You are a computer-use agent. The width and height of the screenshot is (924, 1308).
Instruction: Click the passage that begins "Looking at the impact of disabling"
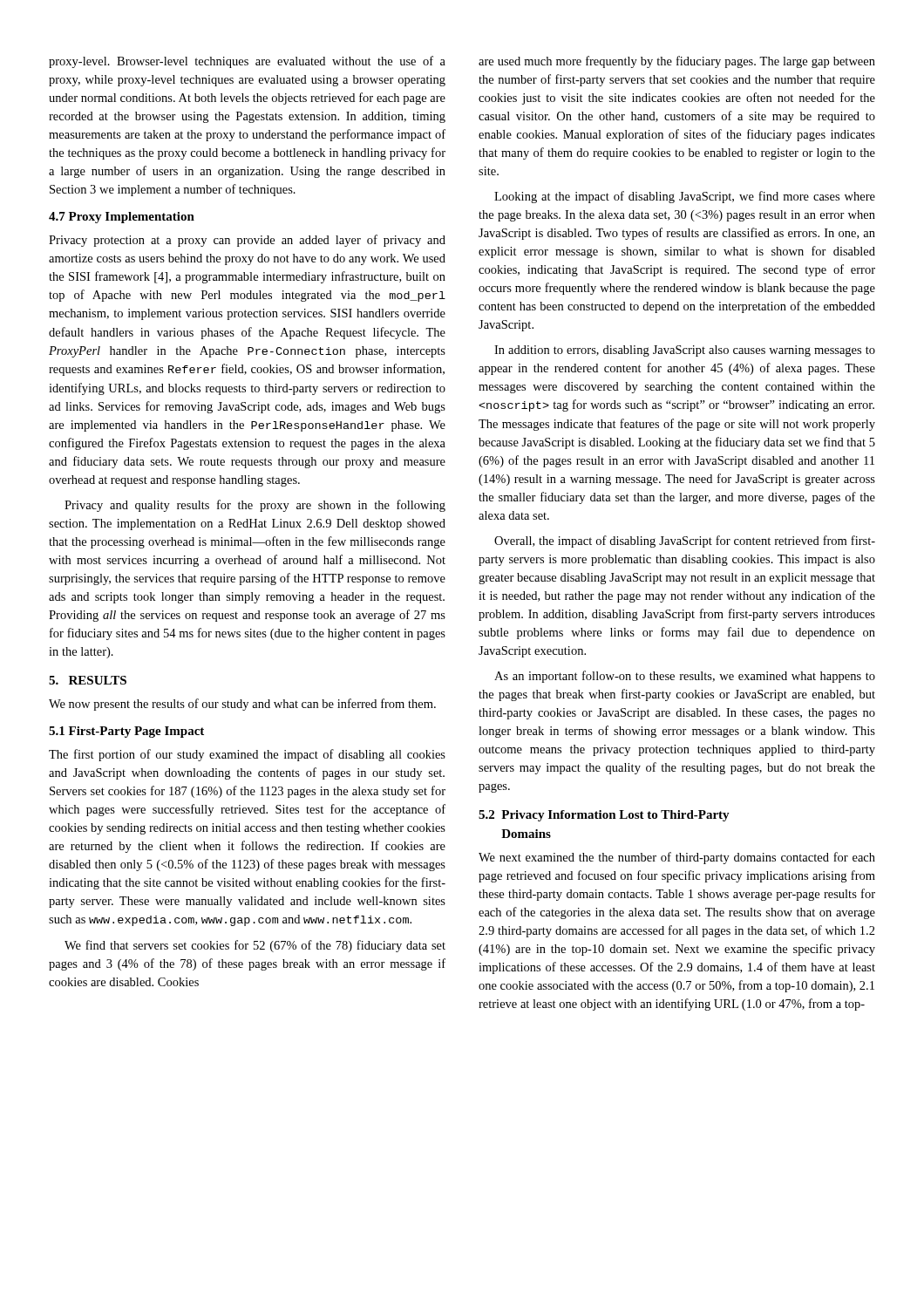coord(677,261)
